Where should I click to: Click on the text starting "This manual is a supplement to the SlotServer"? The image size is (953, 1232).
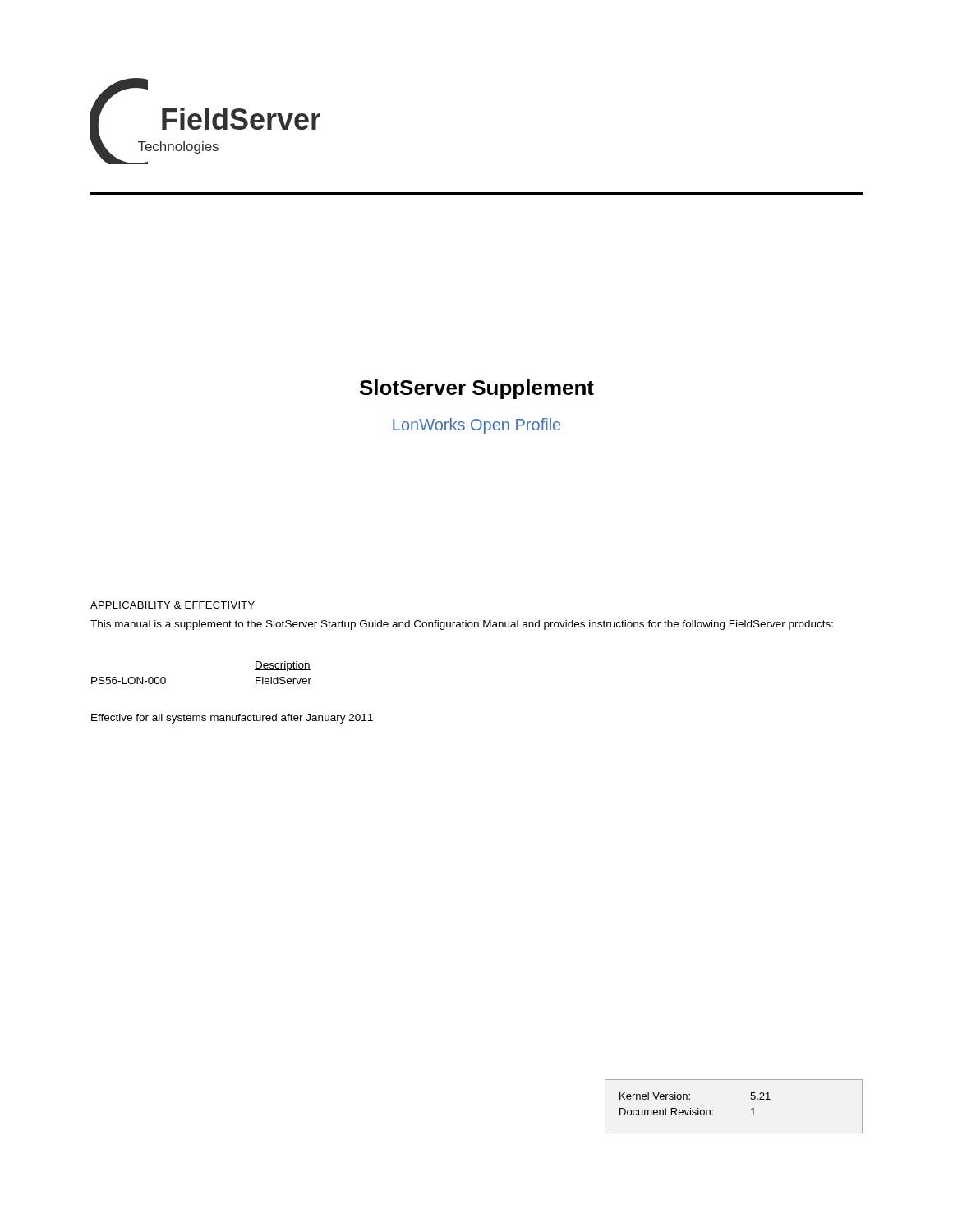coord(462,624)
